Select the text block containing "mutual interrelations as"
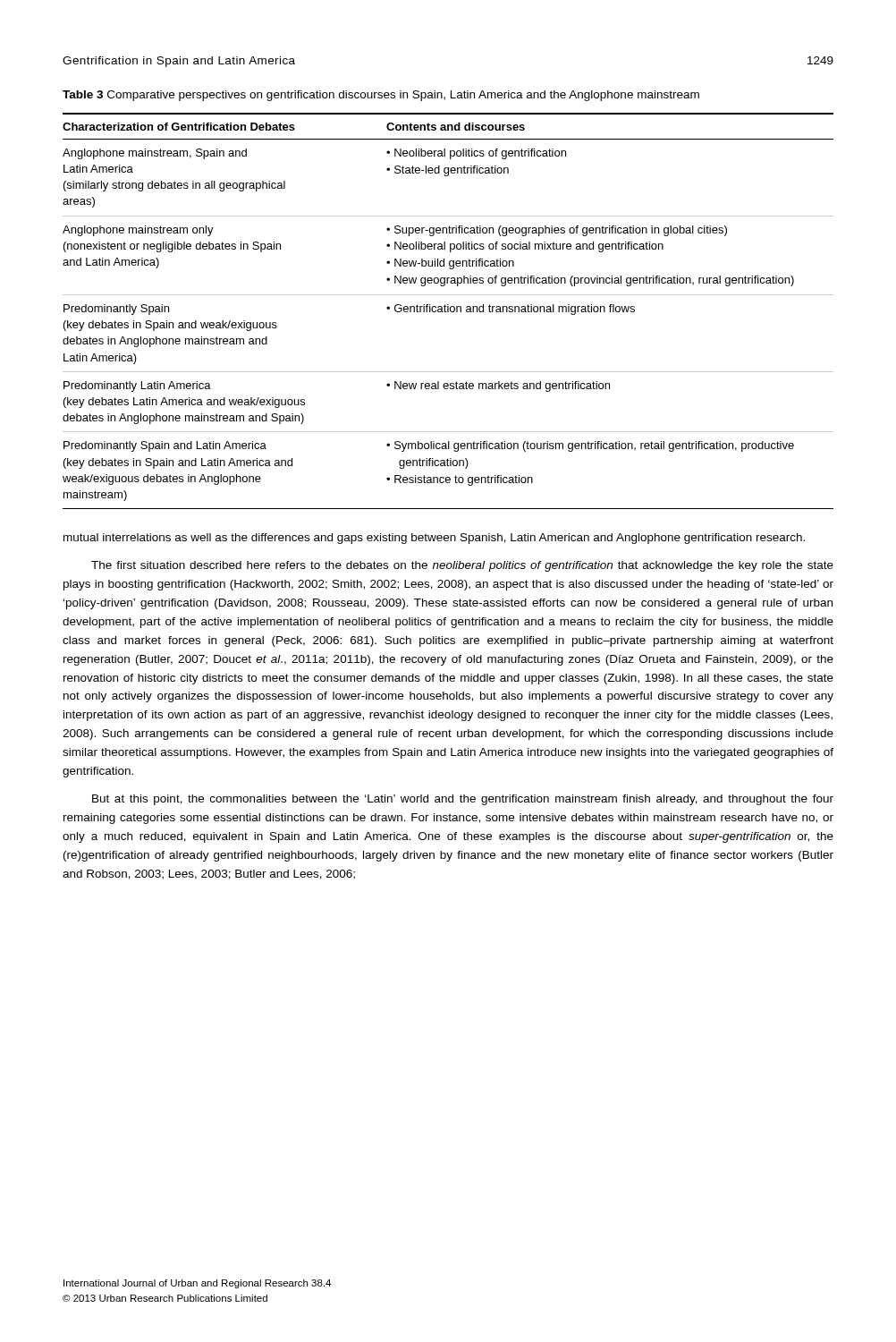 coord(448,706)
